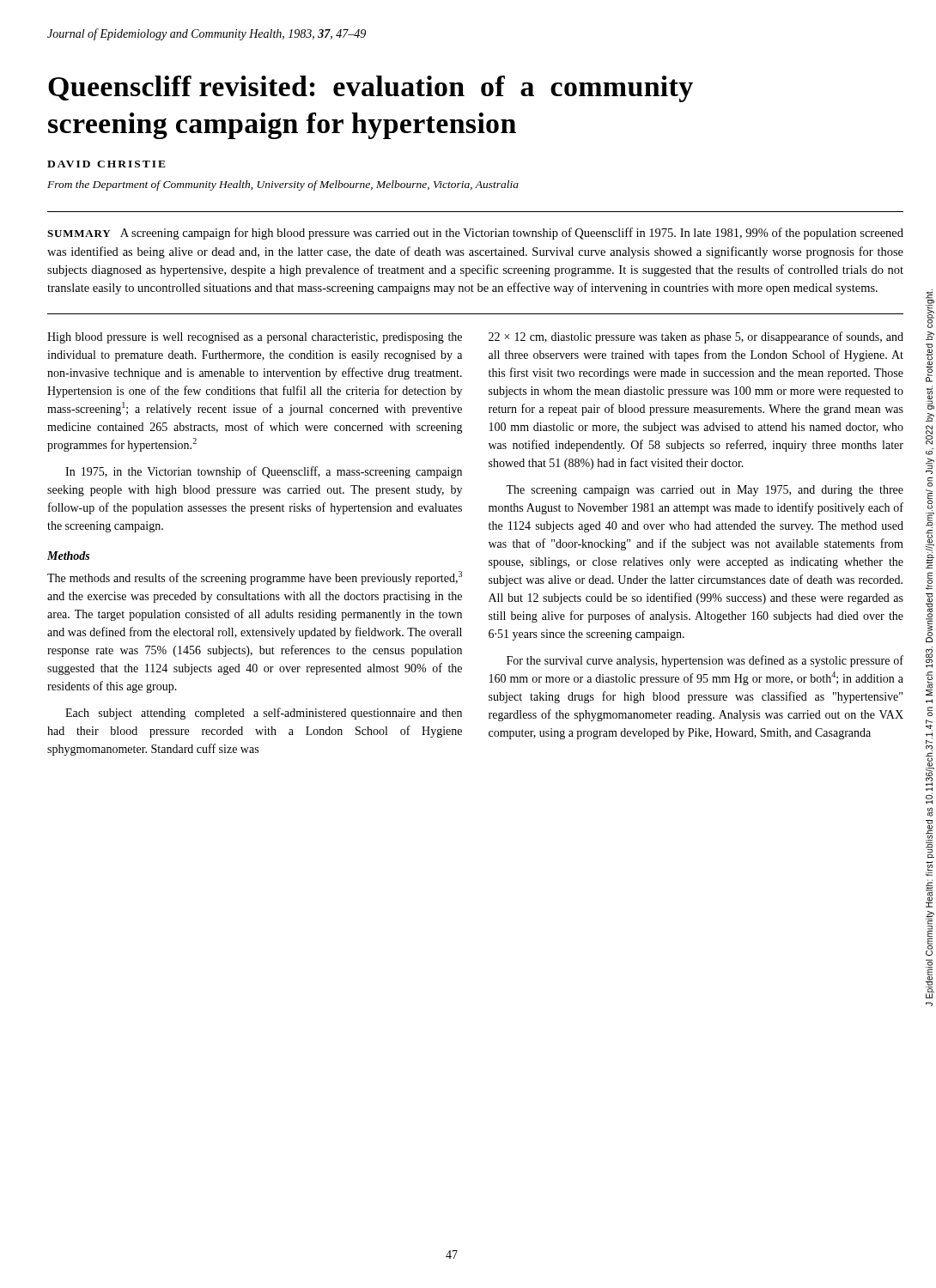Viewport: 936px width, 1288px height.
Task: Navigate to the passage starting "Queenscliff revisited: evaluation of a communityscreening campaign"
Action: click(475, 105)
